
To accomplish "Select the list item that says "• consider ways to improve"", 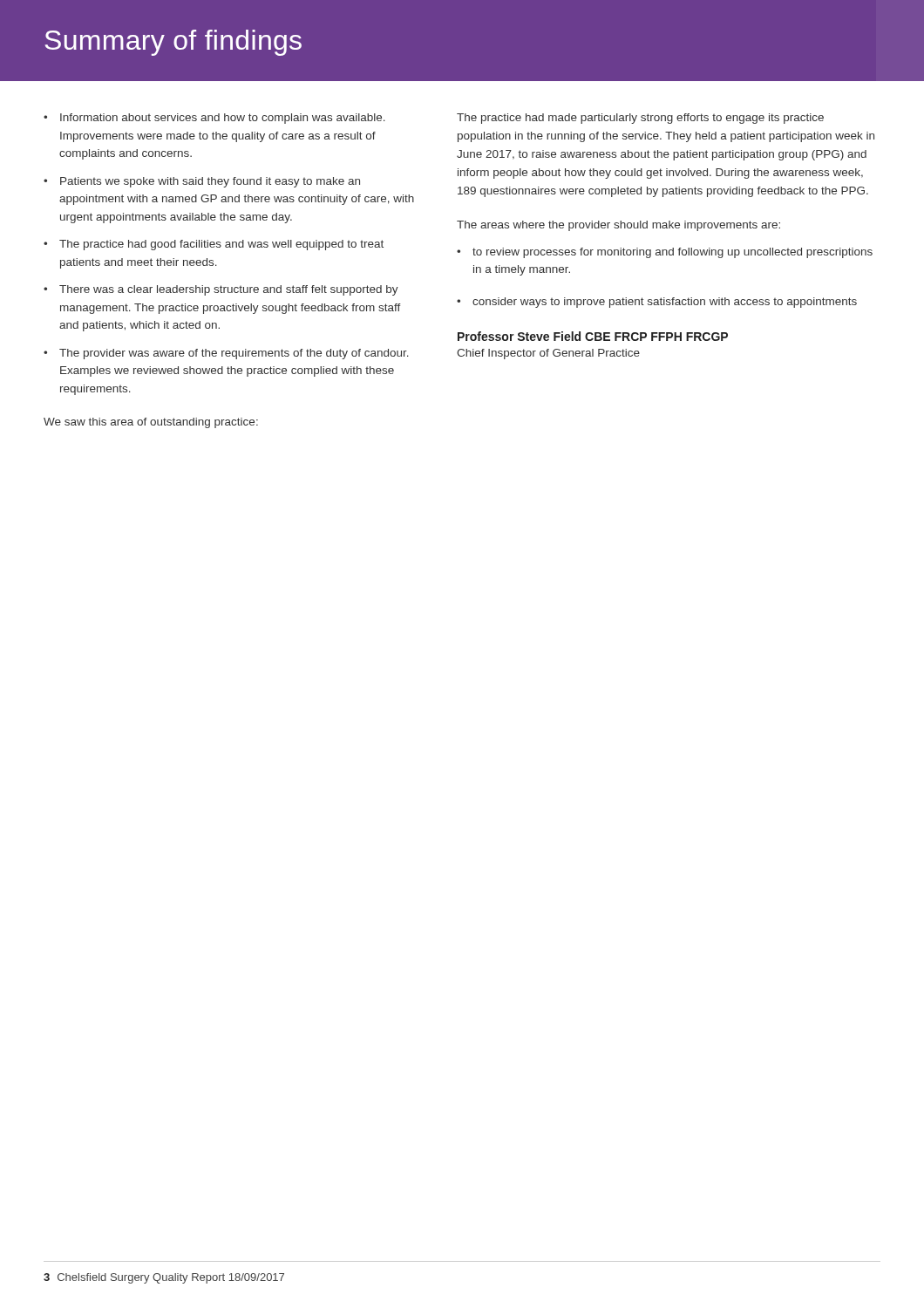I will click(657, 302).
